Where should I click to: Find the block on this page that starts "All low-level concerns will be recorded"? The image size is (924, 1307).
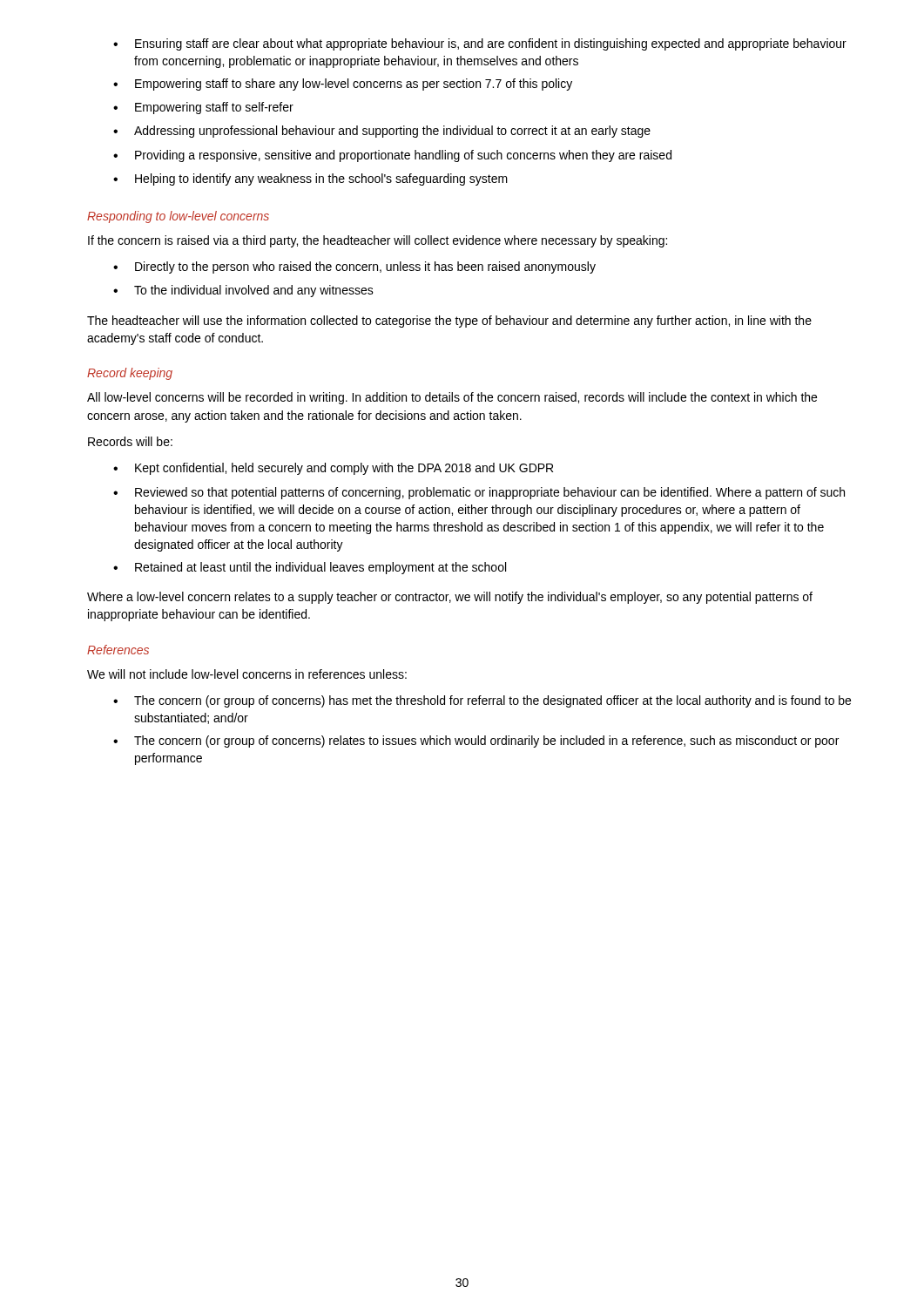(x=452, y=406)
